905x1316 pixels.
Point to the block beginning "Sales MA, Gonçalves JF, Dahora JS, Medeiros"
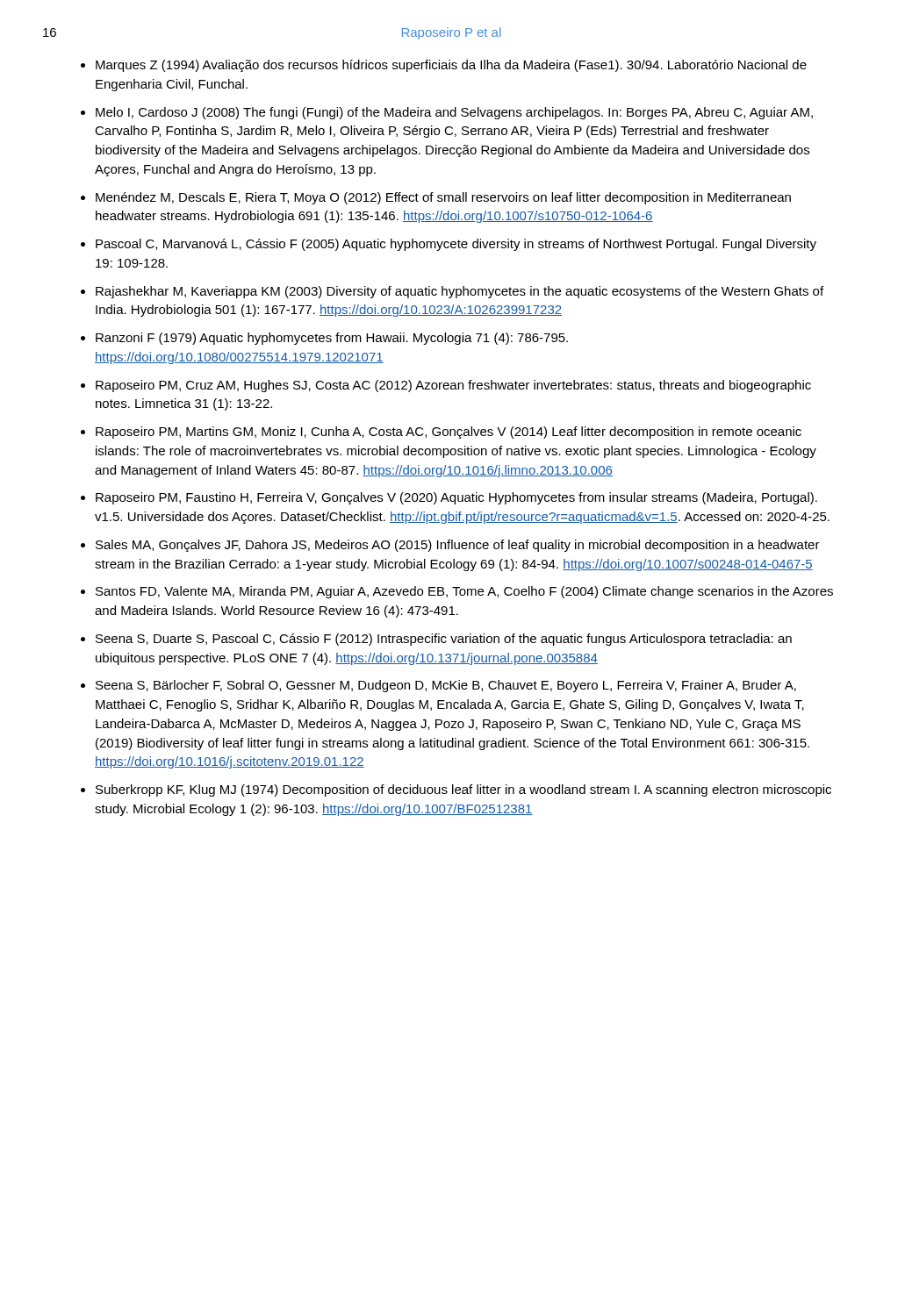click(x=457, y=554)
